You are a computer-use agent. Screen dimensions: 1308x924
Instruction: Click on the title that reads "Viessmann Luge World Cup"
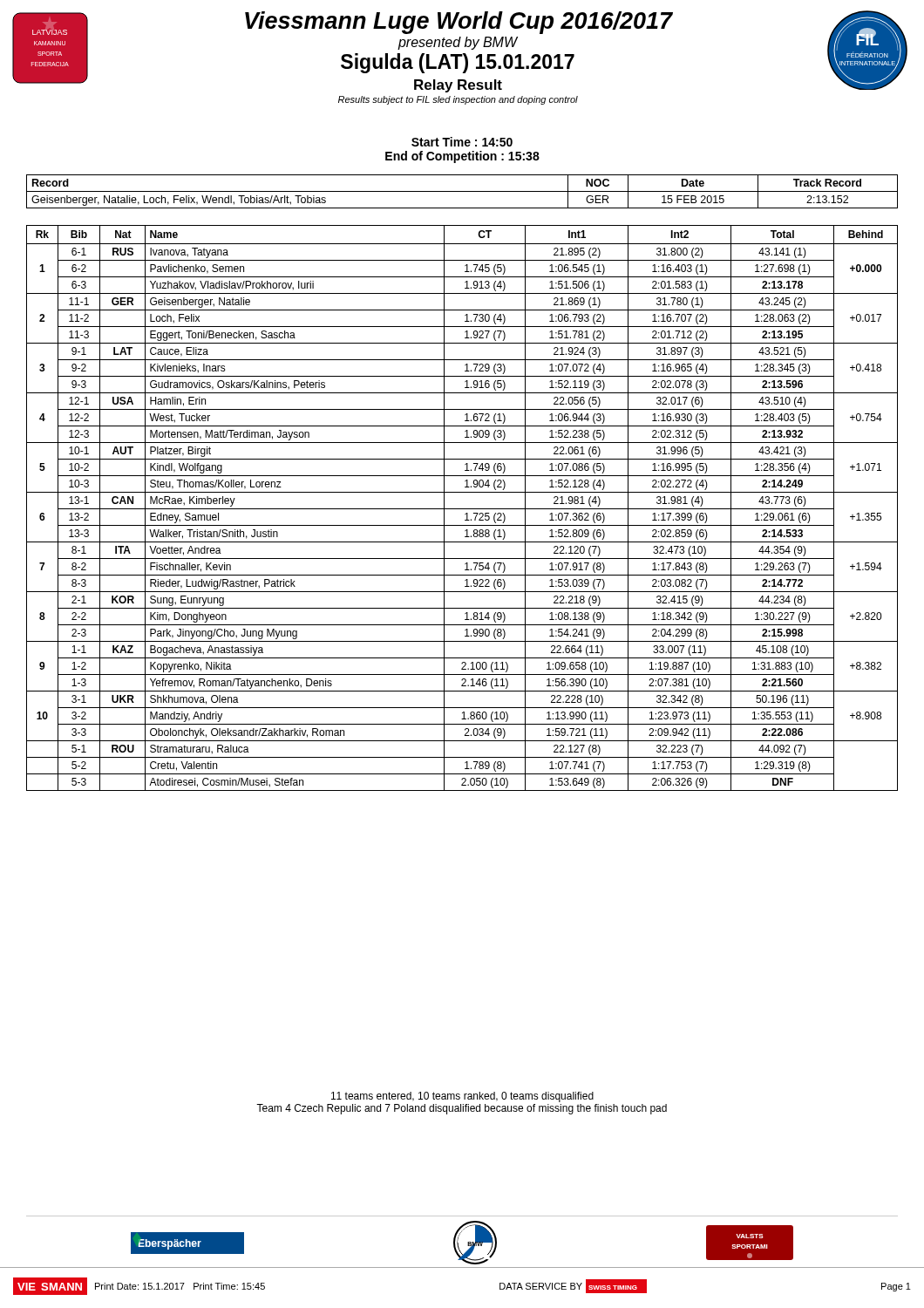458,41
